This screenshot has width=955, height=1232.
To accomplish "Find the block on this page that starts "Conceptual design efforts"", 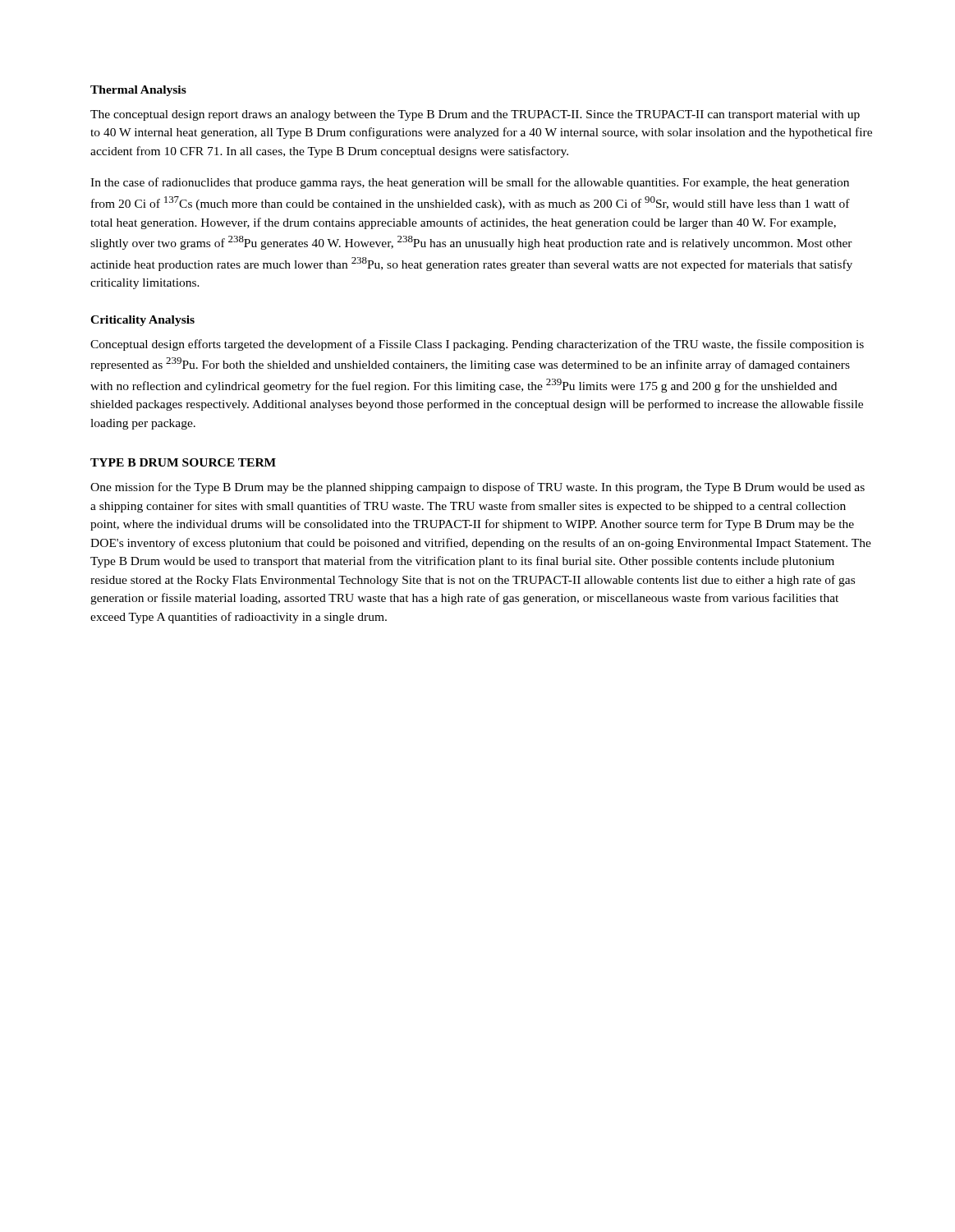I will (x=477, y=383).
